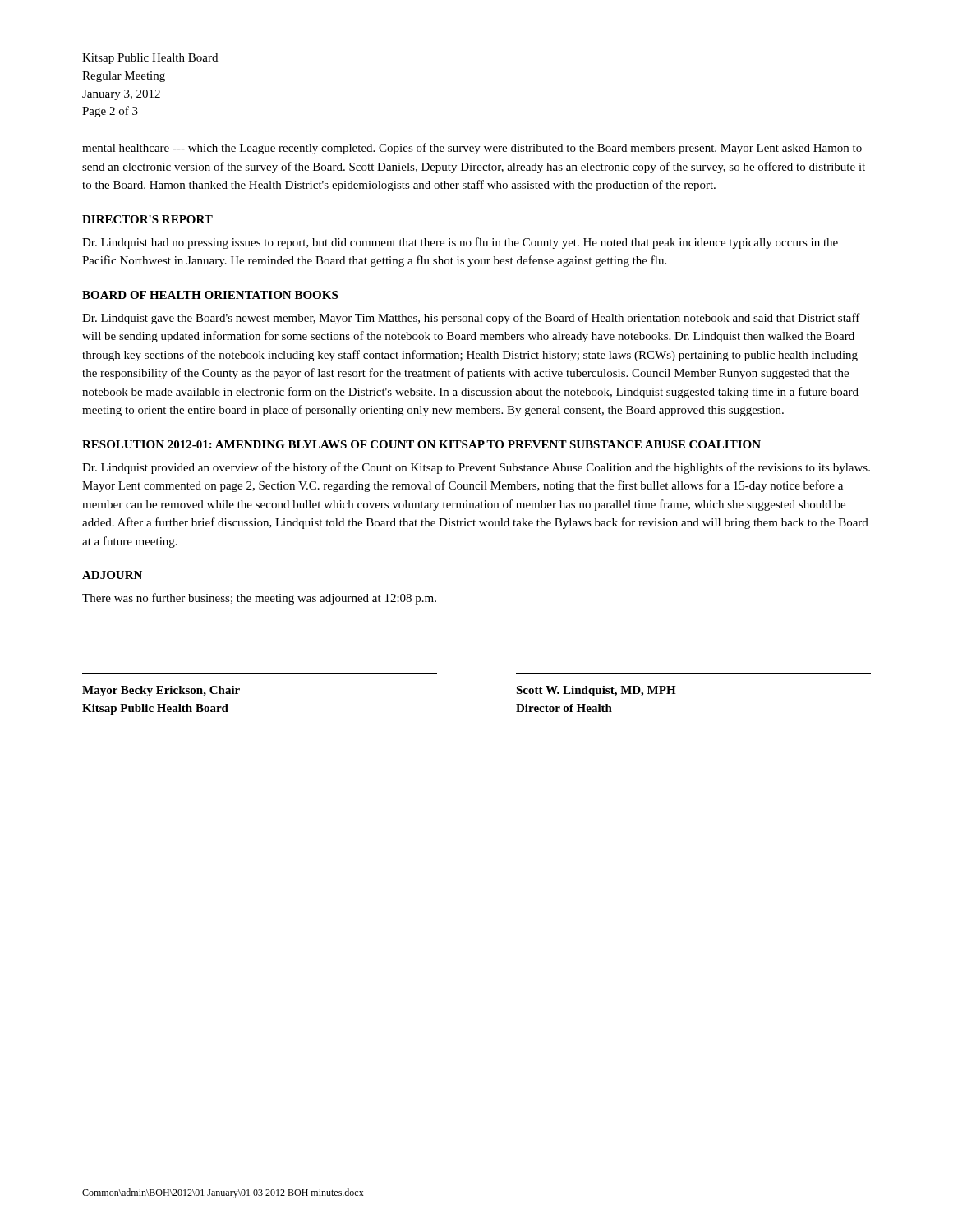Locate the region starting "mental healthcare ---"

click(x=474, y=166)
